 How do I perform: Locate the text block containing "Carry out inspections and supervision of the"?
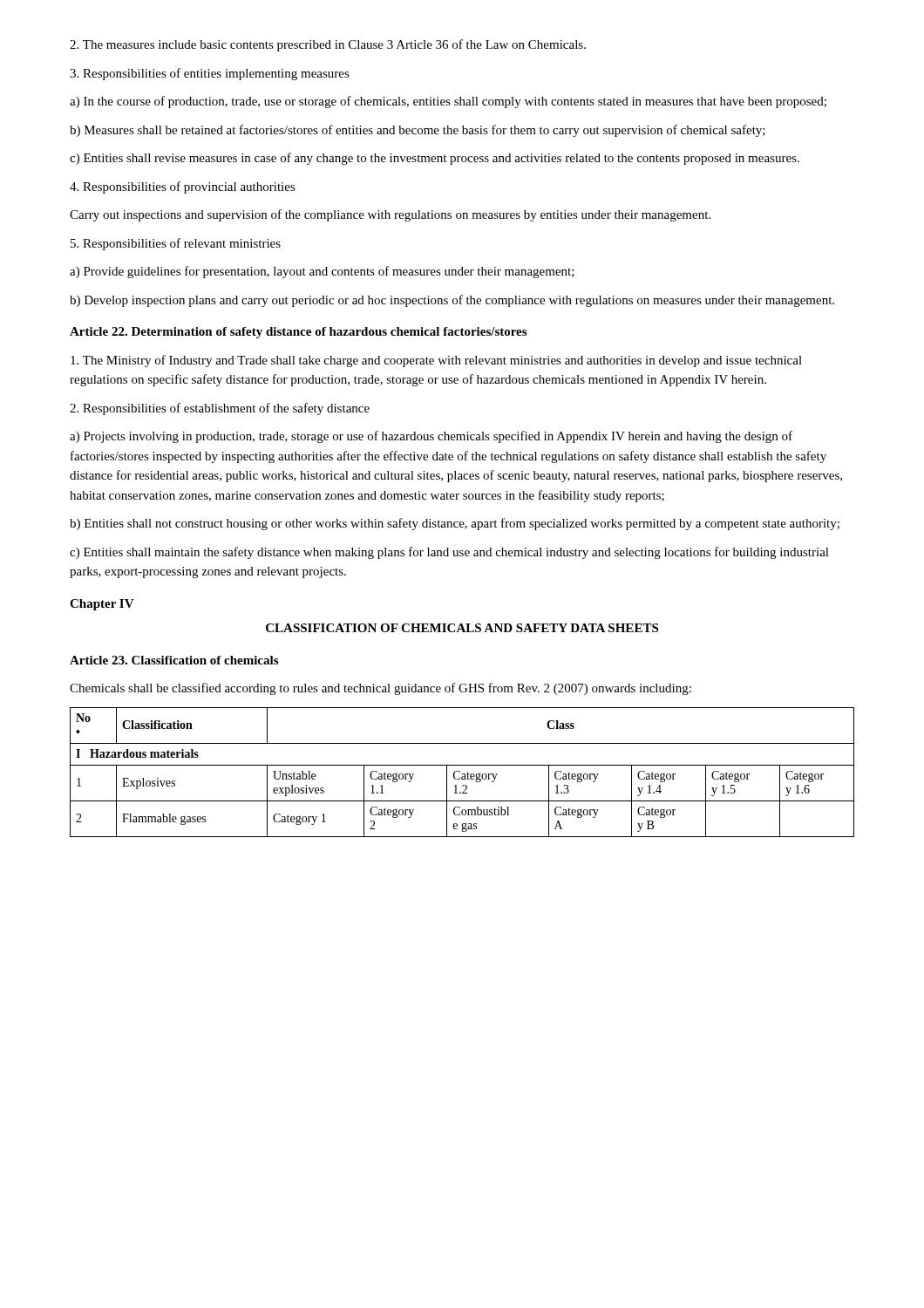point(391,215)
